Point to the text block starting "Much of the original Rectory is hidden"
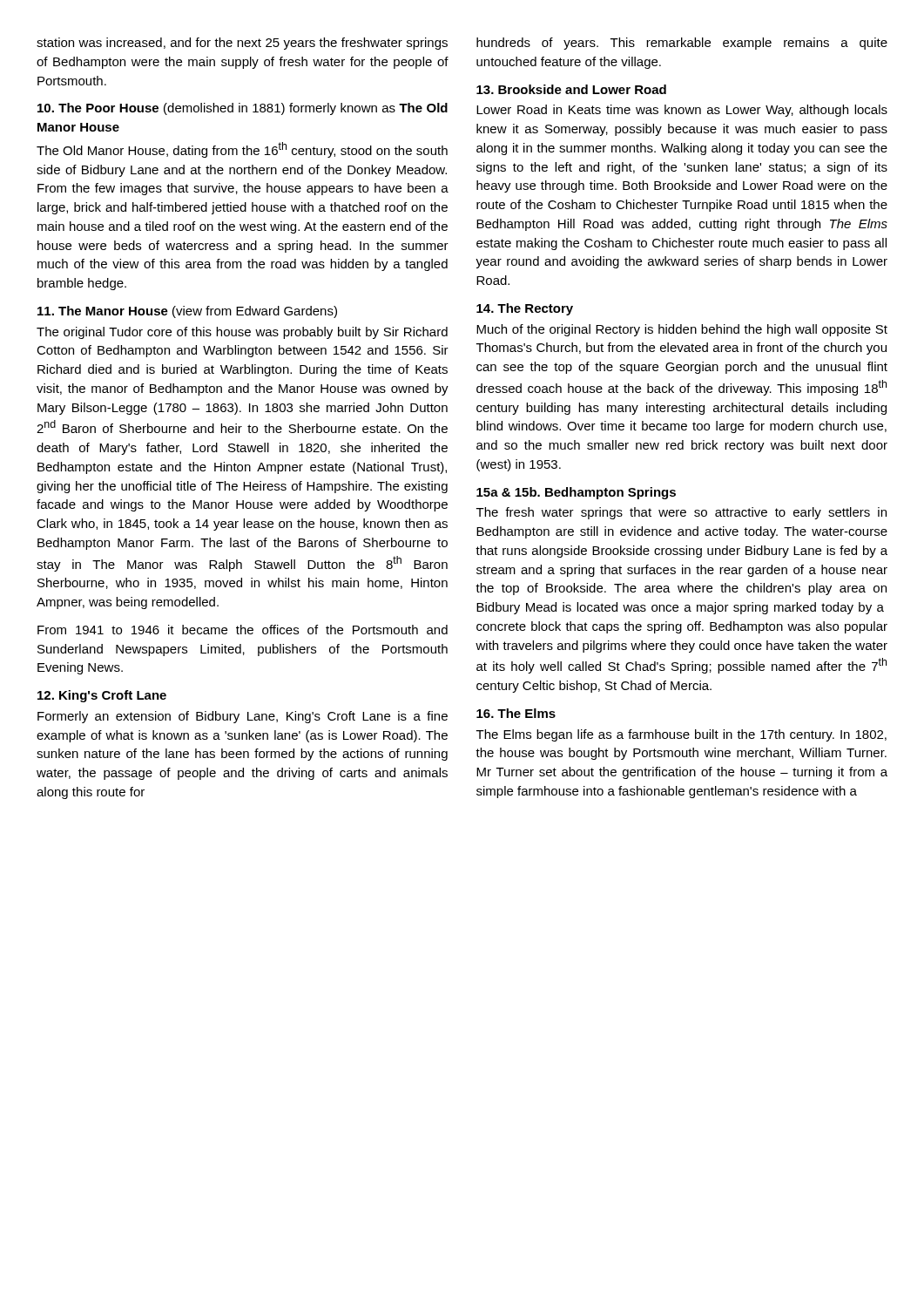The image size is (924, 1307). [682, 396]
